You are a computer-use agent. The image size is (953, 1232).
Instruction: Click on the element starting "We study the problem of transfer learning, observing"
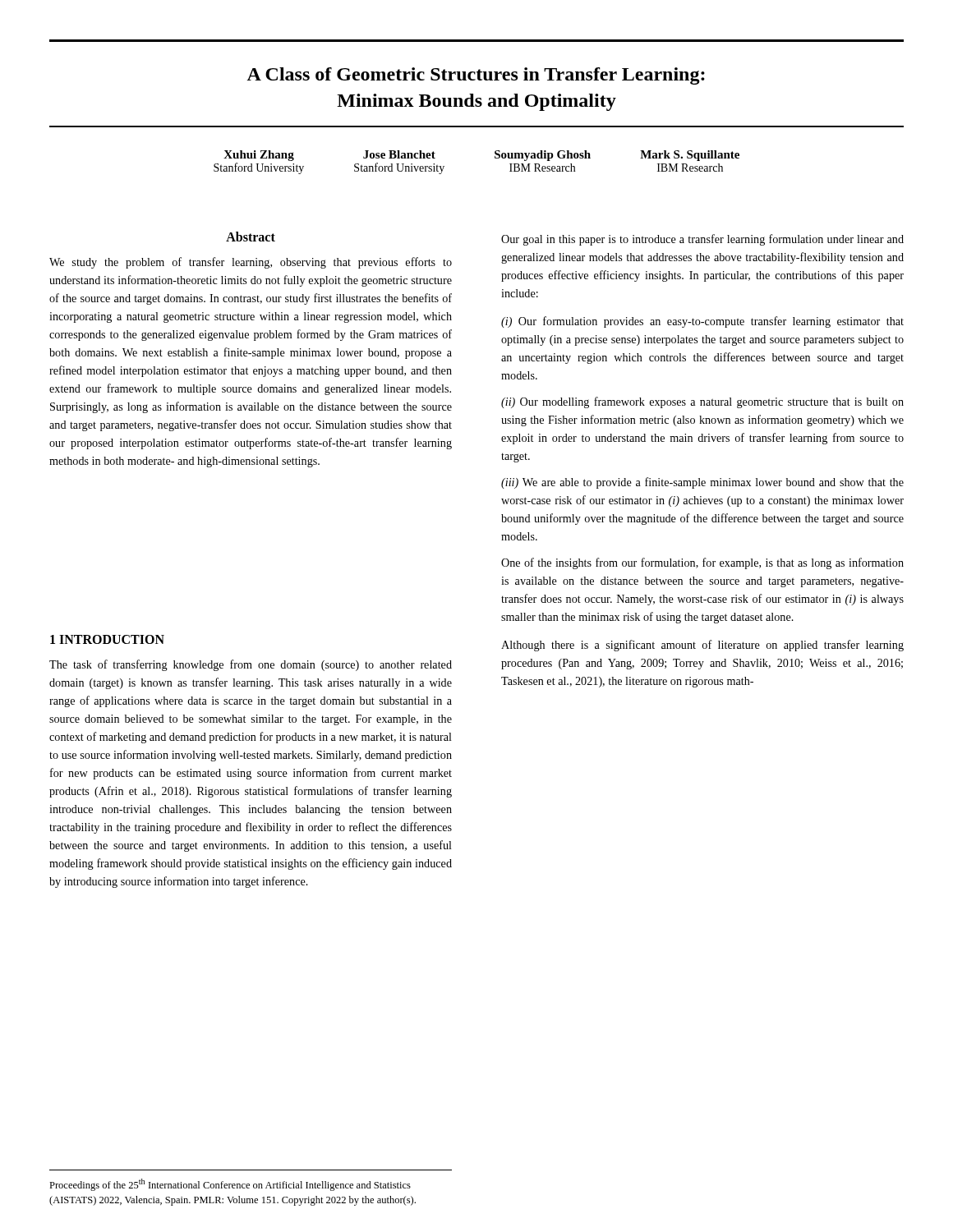(x=251, y=361)
